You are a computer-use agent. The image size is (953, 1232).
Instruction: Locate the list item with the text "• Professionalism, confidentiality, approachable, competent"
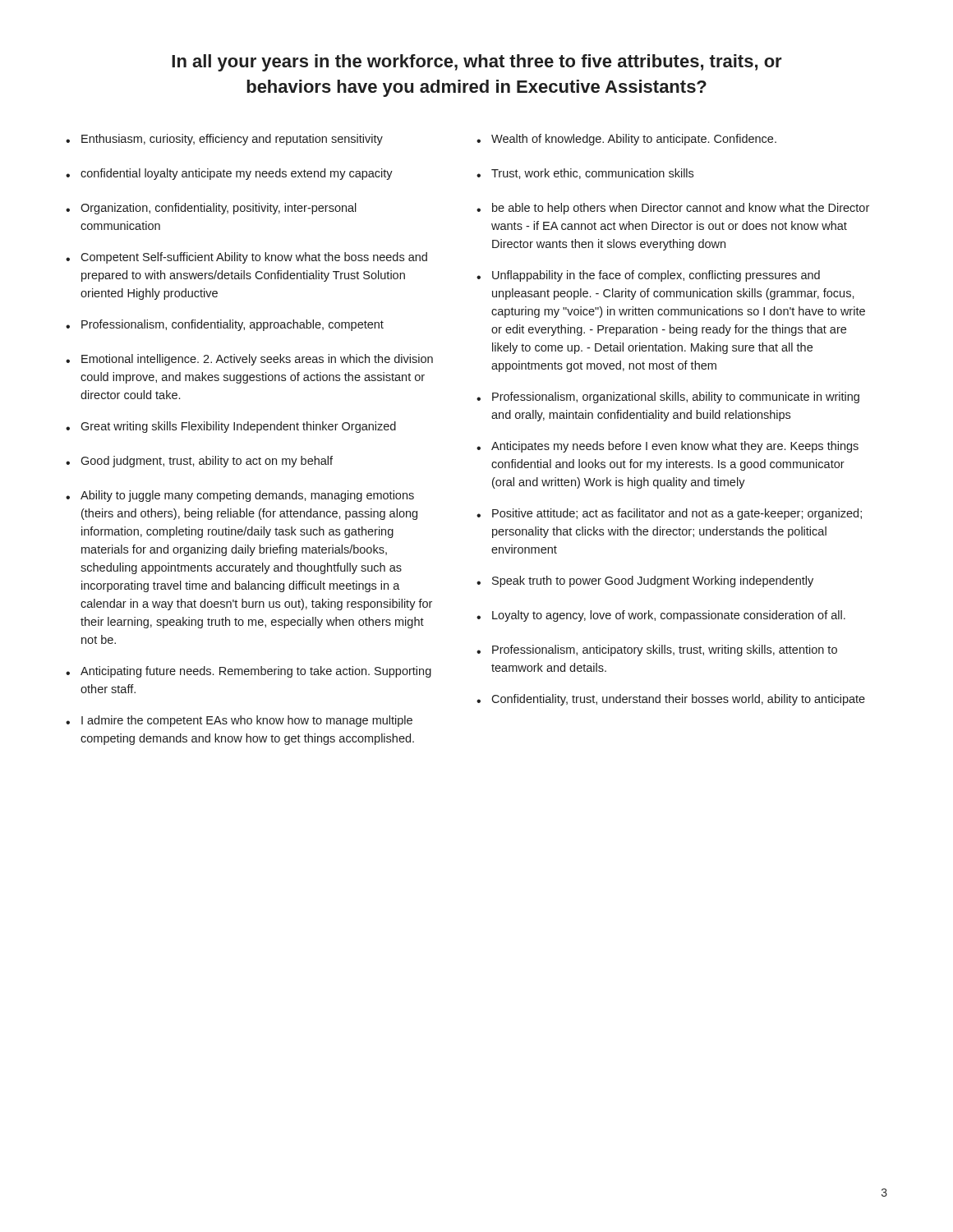coord(251,326)
